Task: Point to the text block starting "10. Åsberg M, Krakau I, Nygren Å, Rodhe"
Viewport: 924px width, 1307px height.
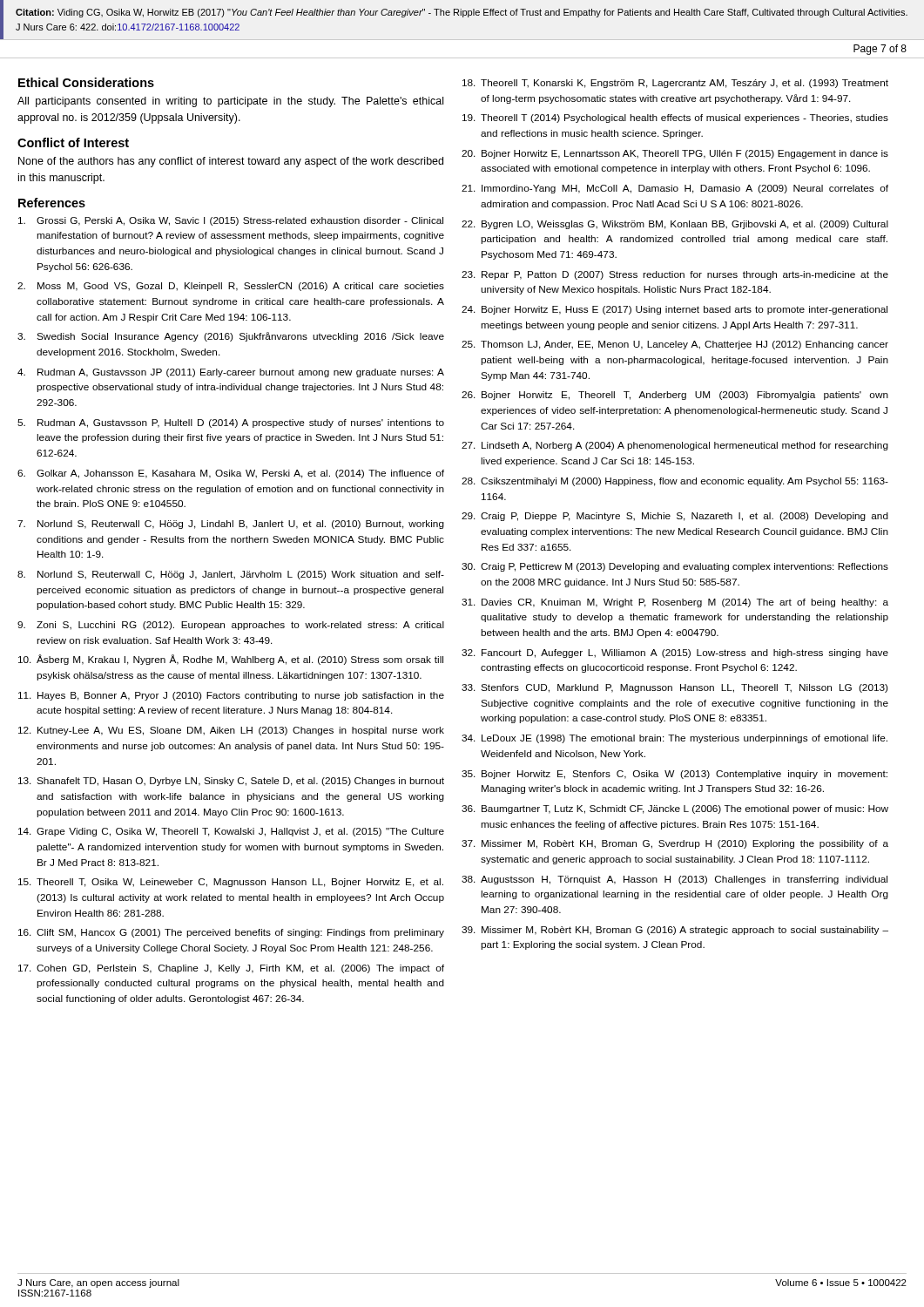Action: click(x=231, y=668)
